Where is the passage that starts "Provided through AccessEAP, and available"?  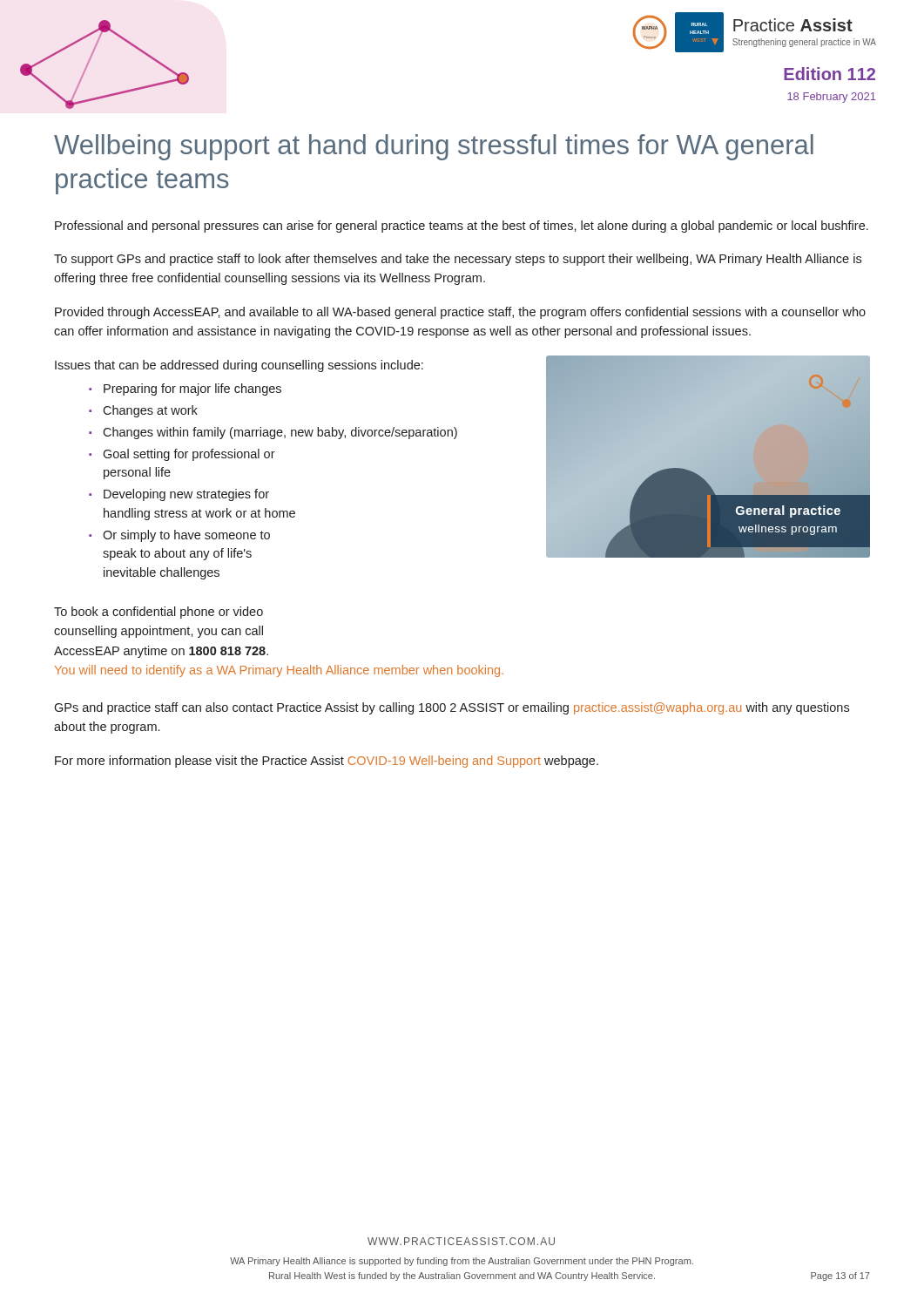(460, 322)
